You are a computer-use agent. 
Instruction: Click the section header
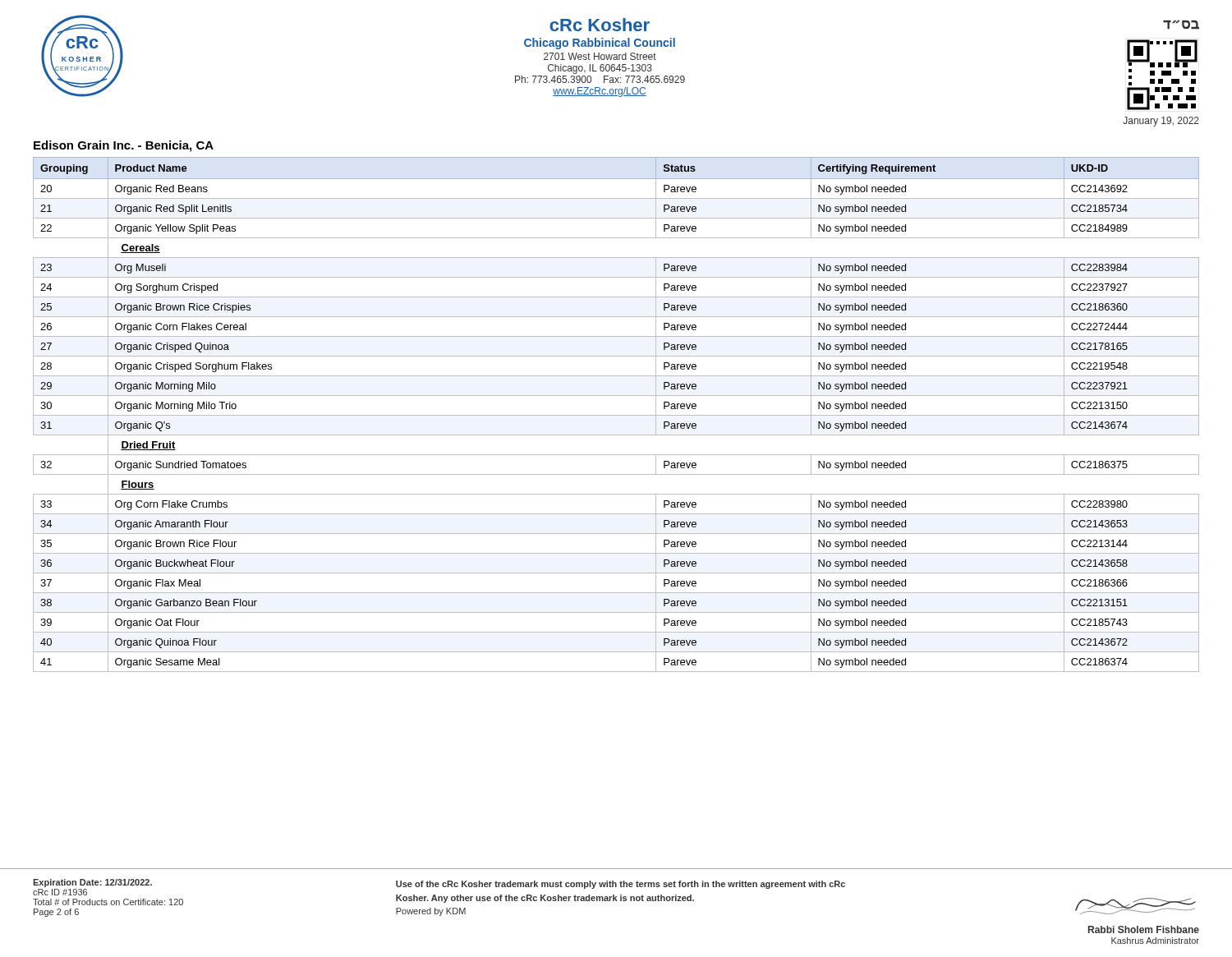click(x=123, y=145)
